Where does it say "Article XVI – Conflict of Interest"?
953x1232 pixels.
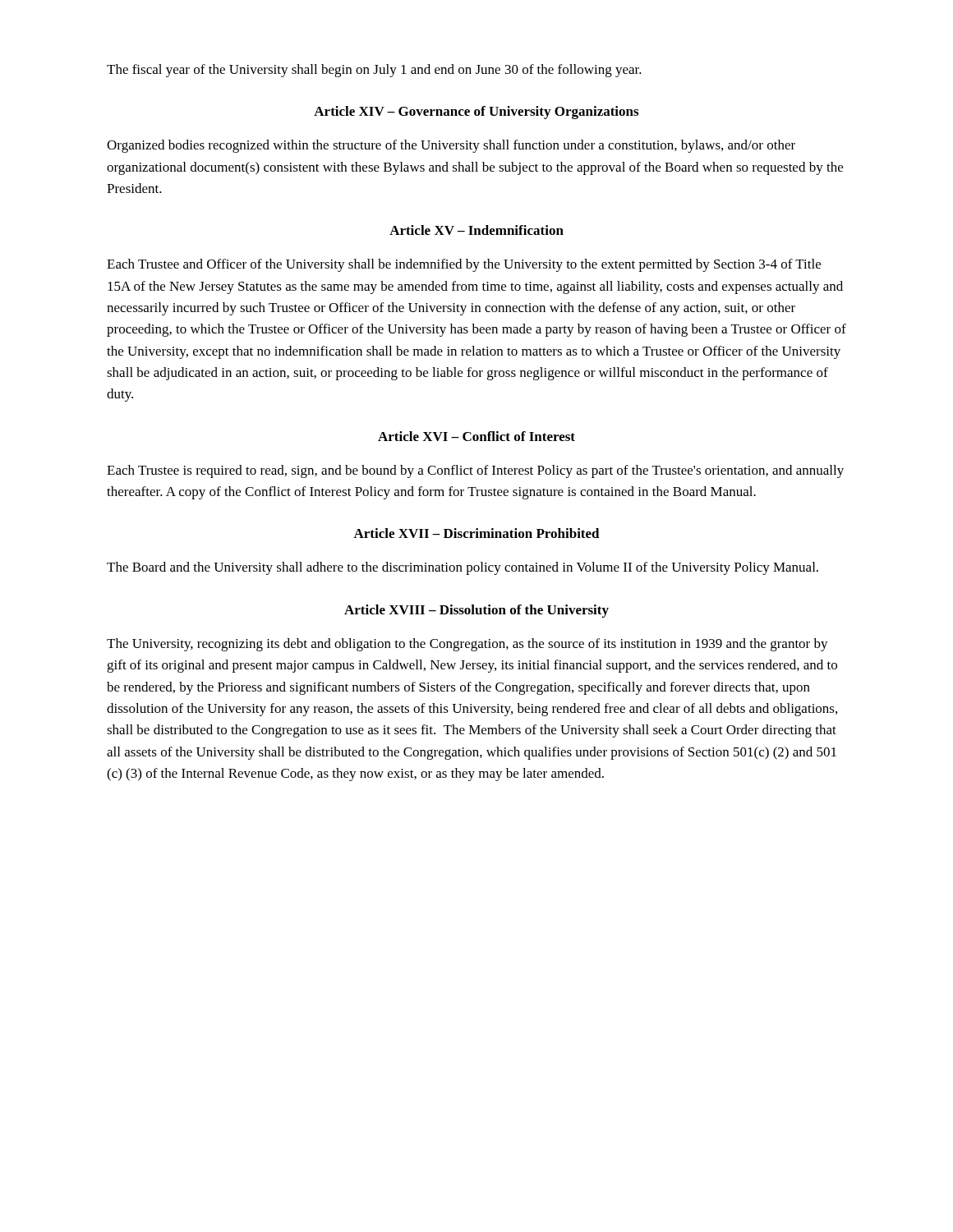tap(476, 436)
